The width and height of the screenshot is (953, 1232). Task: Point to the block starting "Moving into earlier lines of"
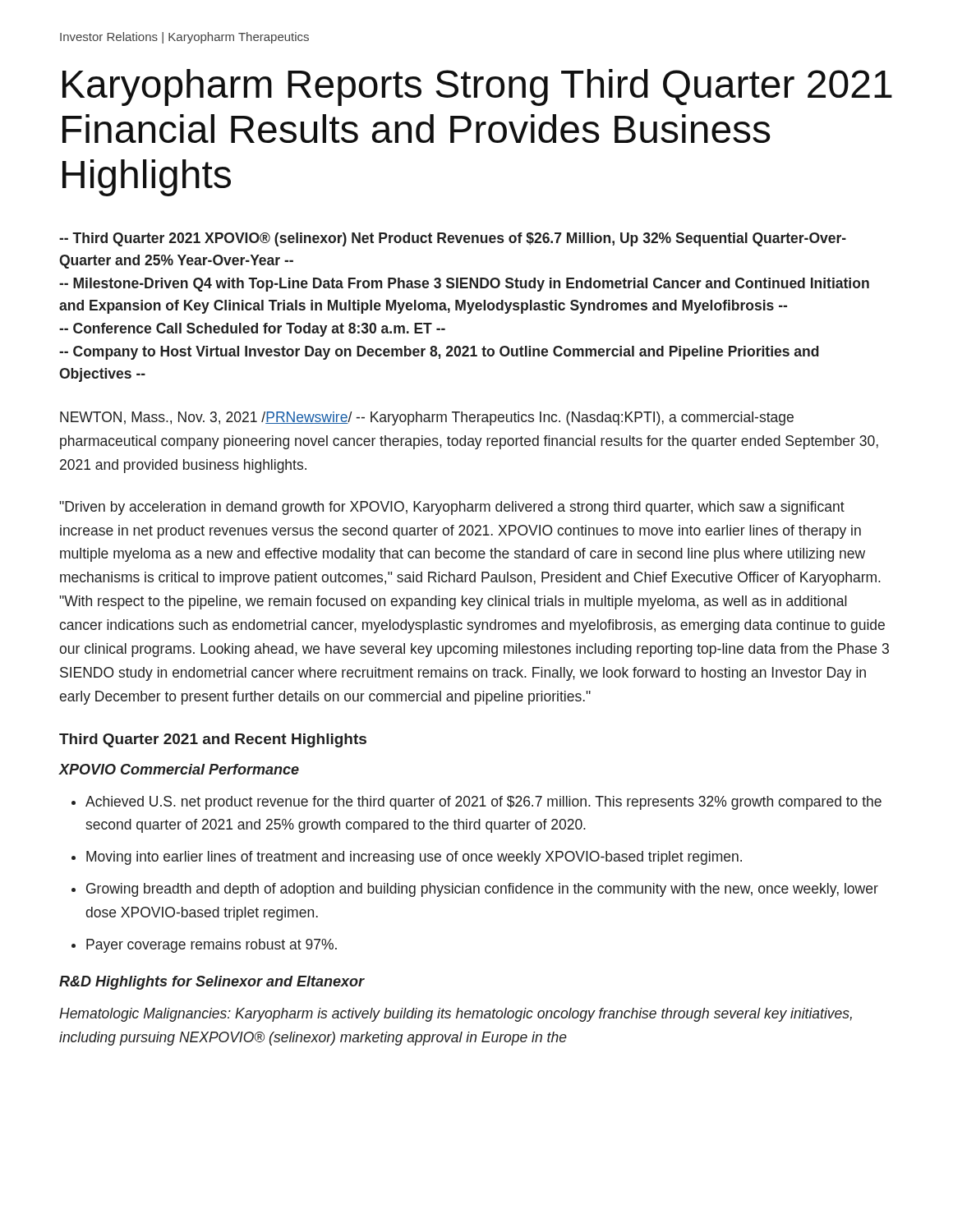414,857
